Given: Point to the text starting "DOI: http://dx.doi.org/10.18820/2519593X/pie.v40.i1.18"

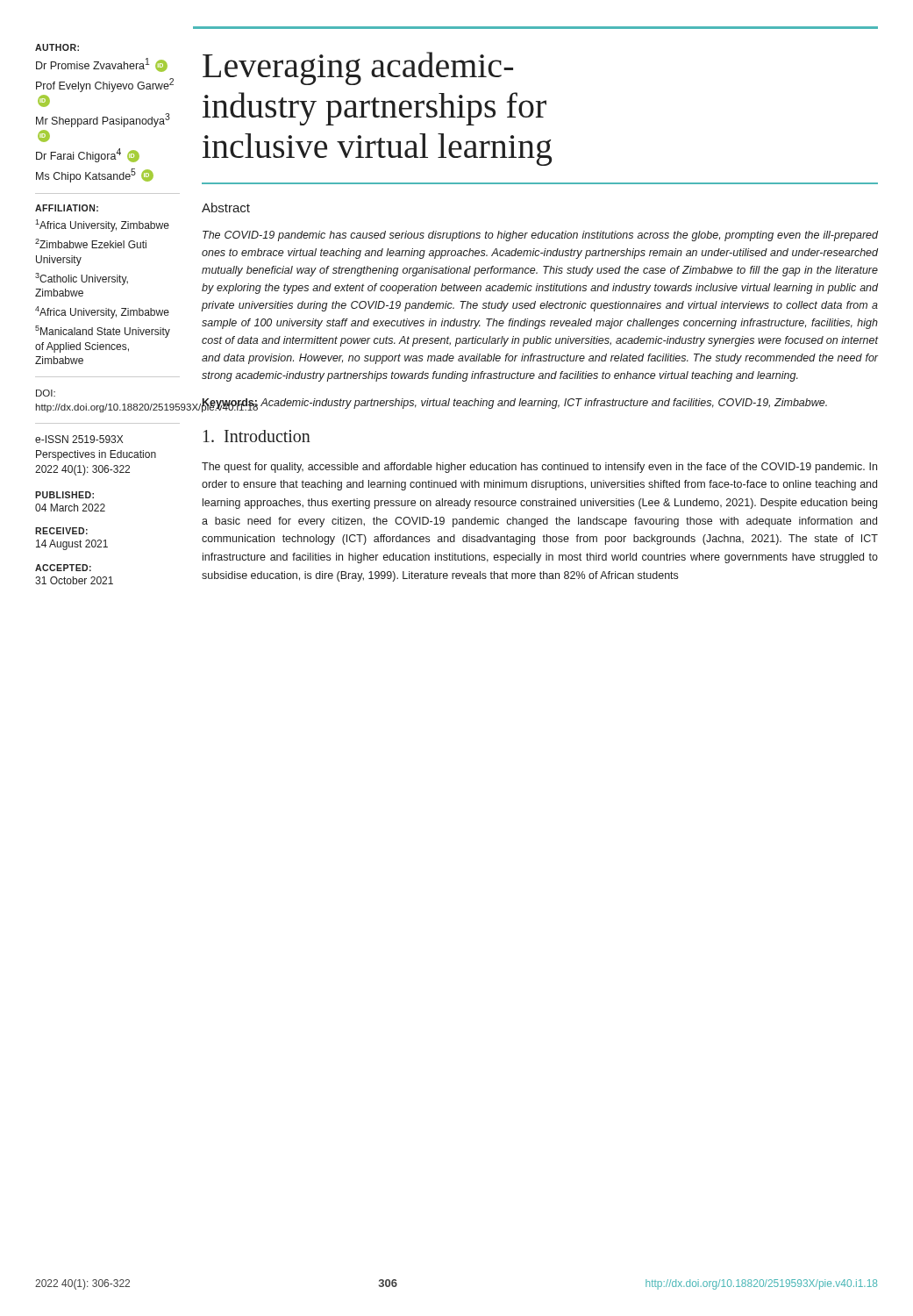Looking at the screenshot, I should tap(107, 400).
